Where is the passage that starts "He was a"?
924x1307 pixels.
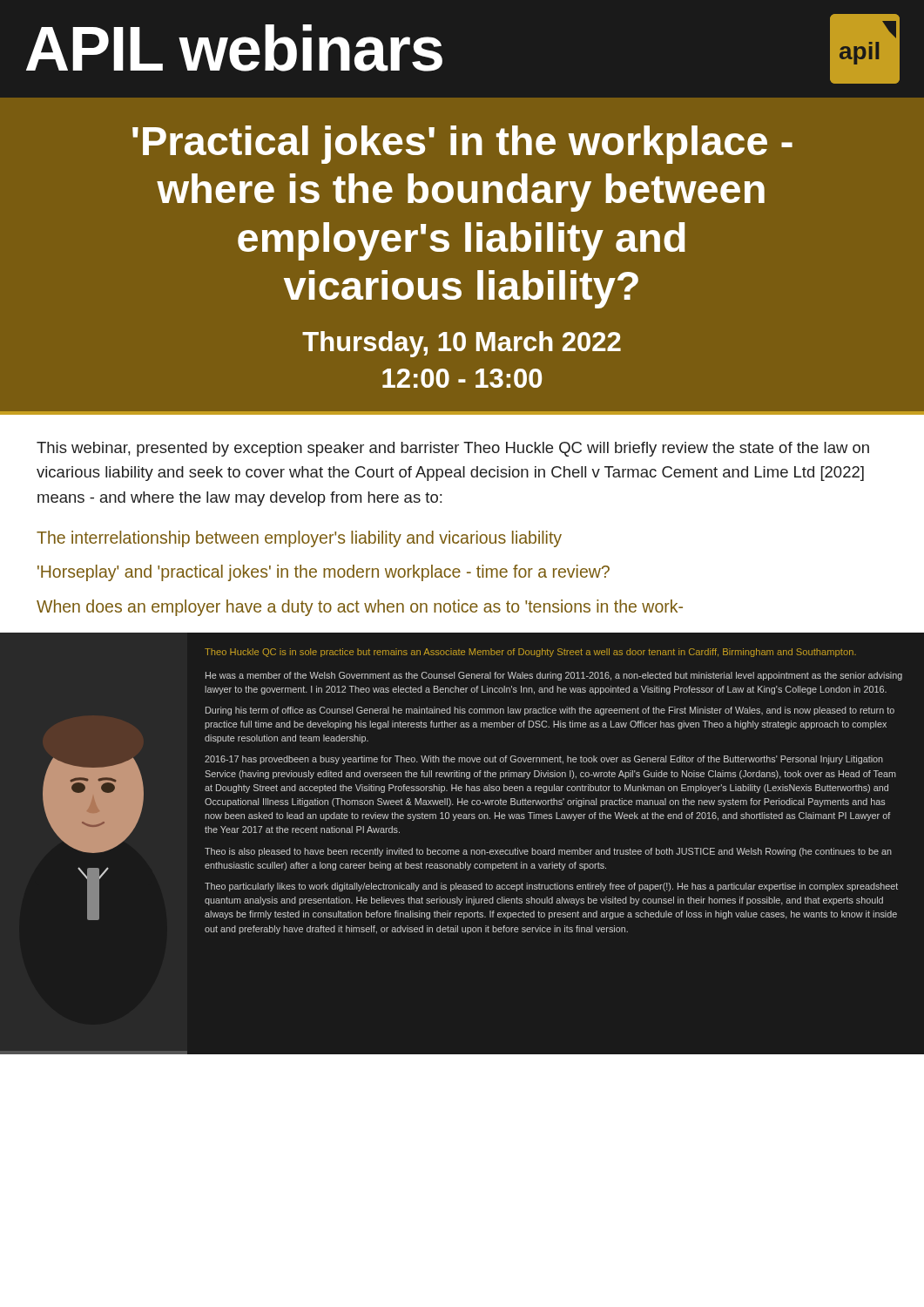[554, 682]
